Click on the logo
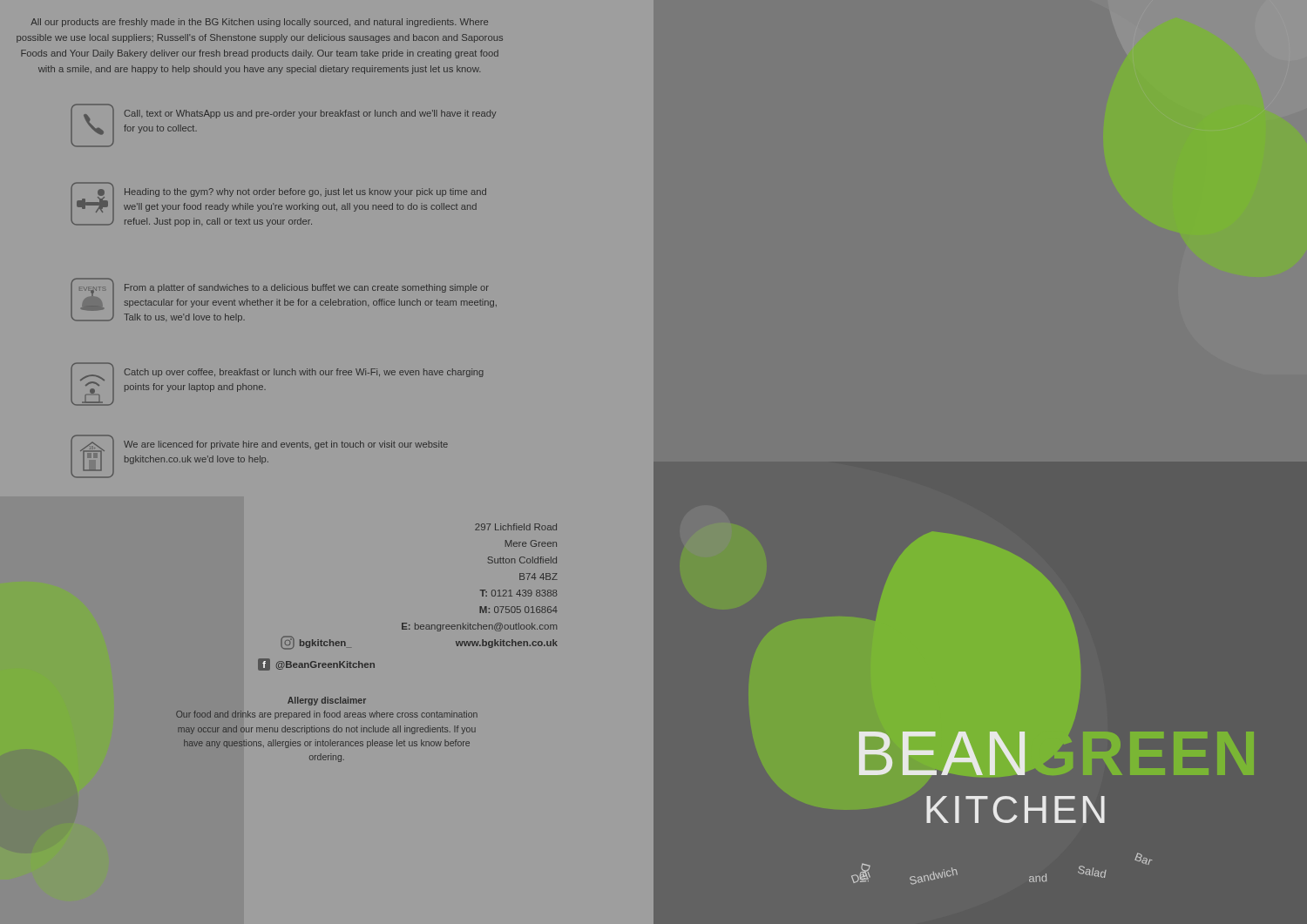The width and height of the screenshot is (1307, 924). (x=980, y=693)
